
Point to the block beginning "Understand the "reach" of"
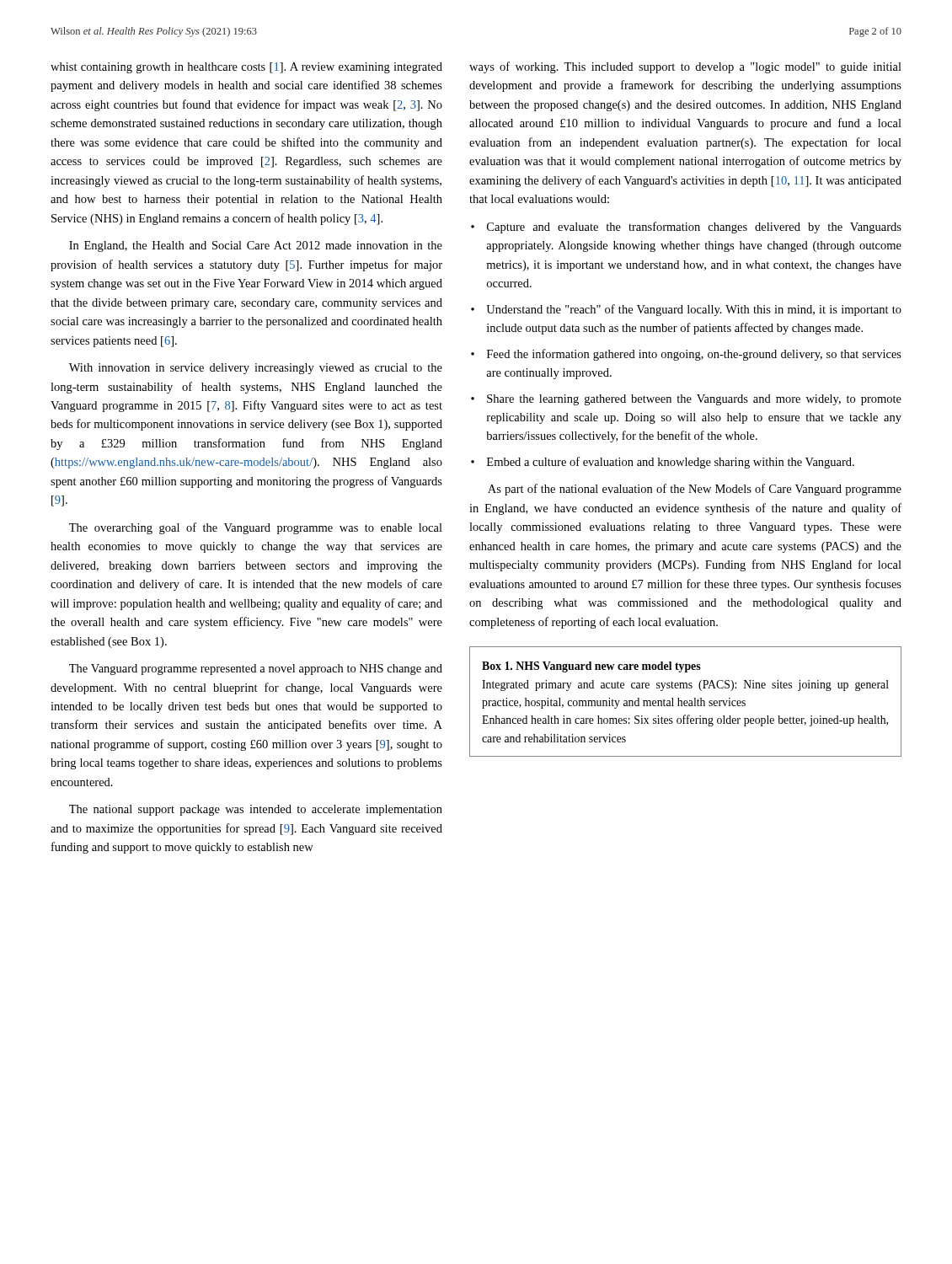click(694, 318)
